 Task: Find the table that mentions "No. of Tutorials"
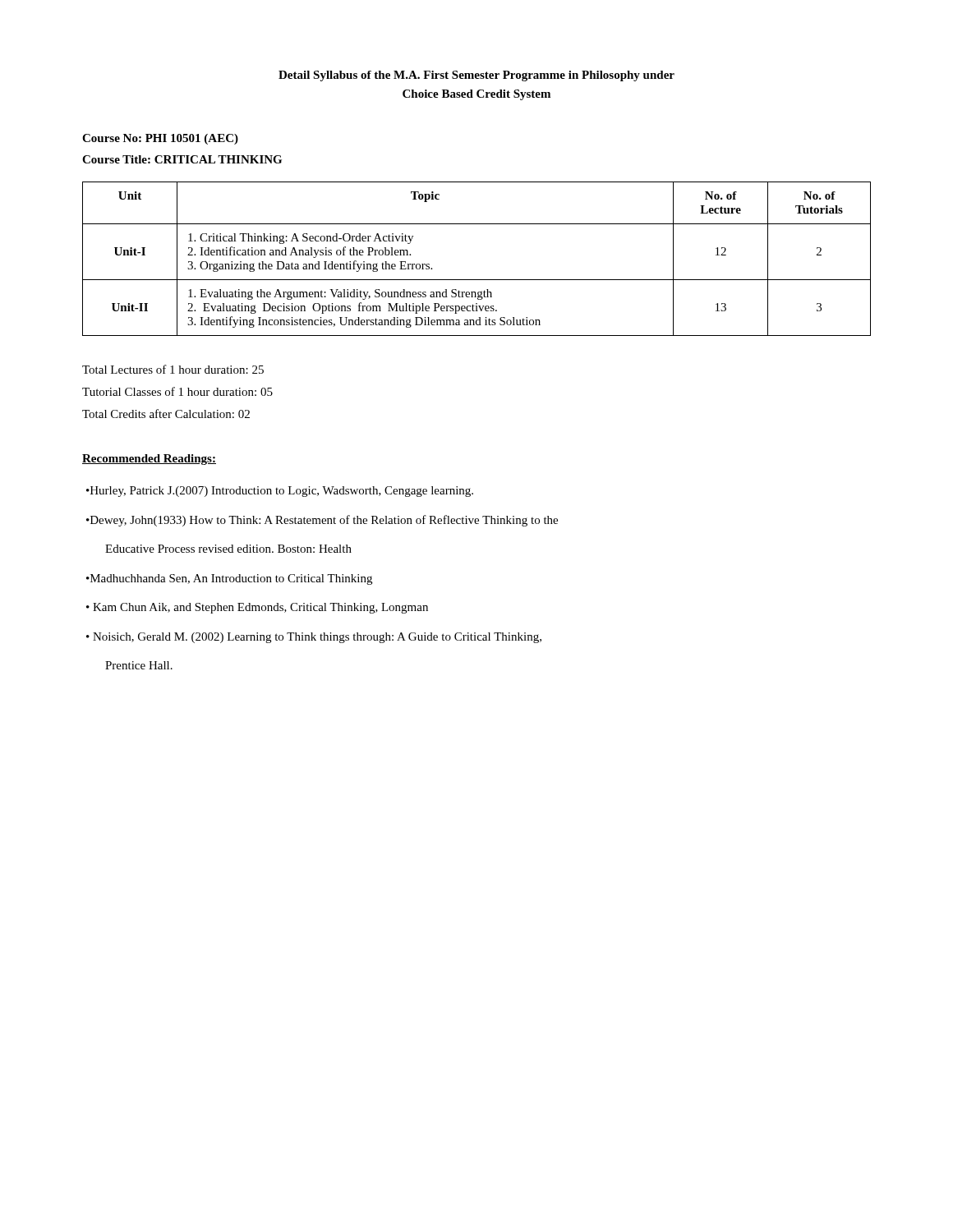[476, 259]
